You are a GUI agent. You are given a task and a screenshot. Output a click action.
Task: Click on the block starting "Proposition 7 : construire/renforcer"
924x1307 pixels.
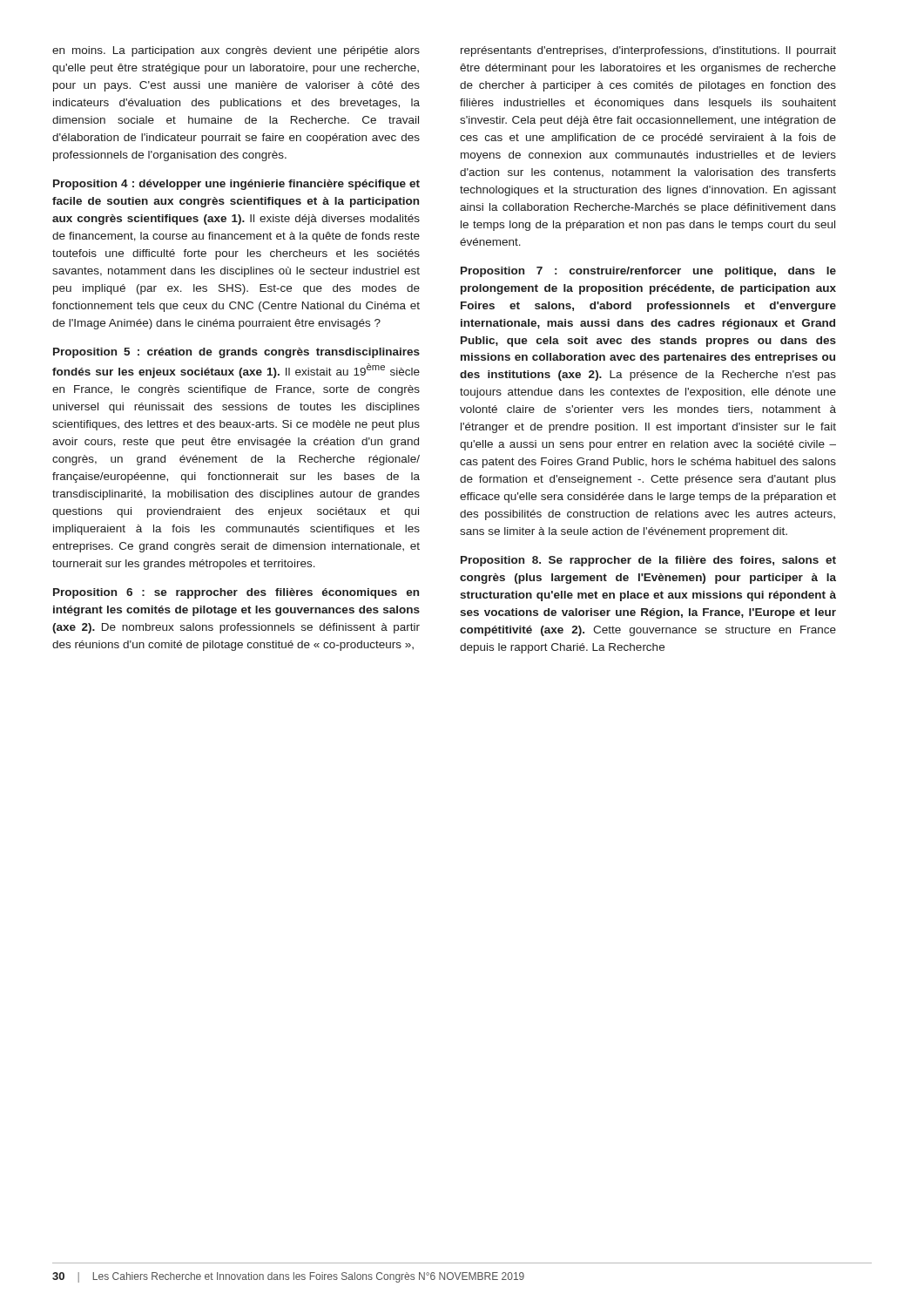648,401
